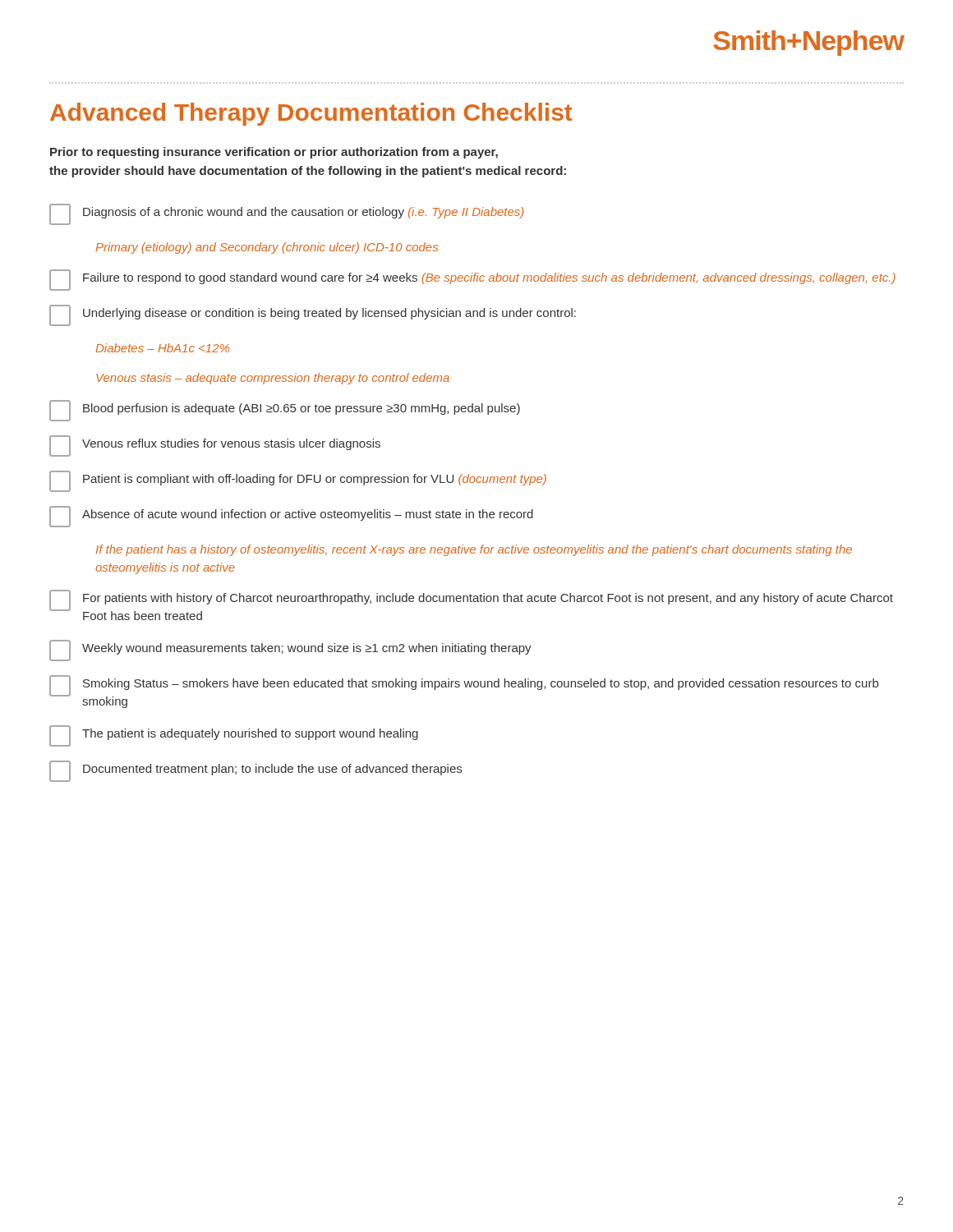Locate the element starting "Advanced Therapy Documentation Checklist"

[311, 112]
